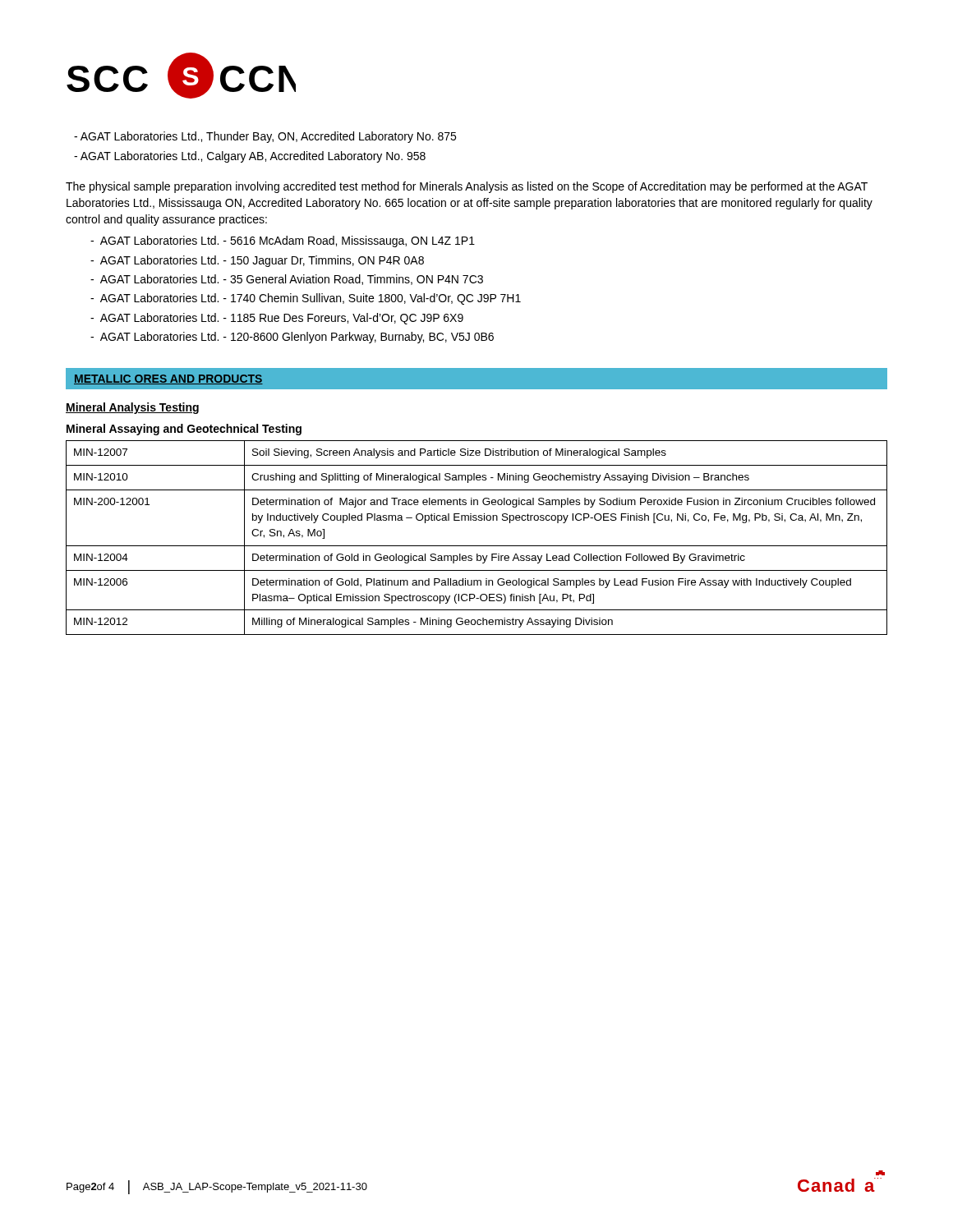Locate the list item that reads "- AGAT Laboratories Ltd. - 1185 Rue"
This screenshot has width=953, height=1232.
[277, 318]
